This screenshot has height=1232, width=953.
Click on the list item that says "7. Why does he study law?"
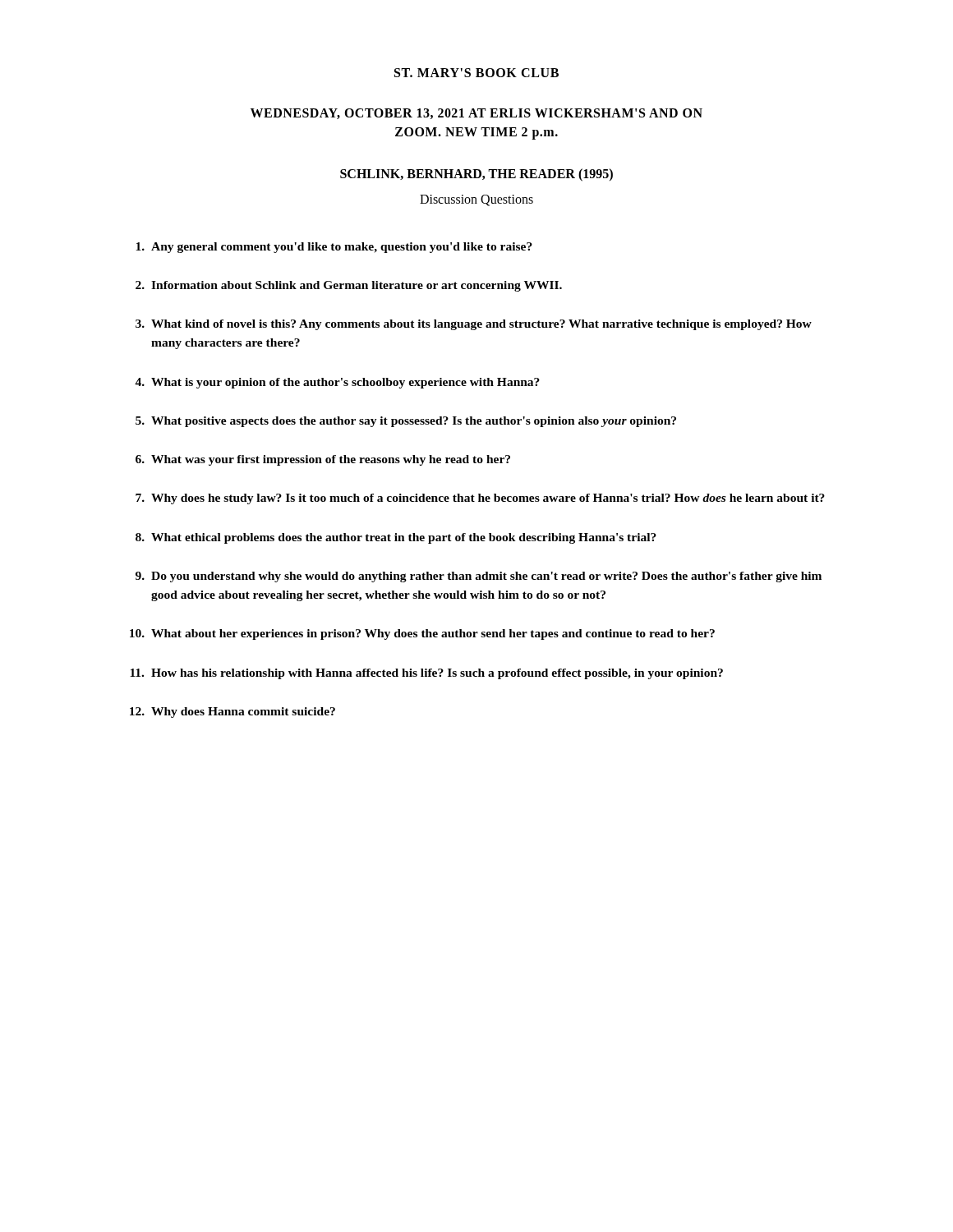coord(476,498)
